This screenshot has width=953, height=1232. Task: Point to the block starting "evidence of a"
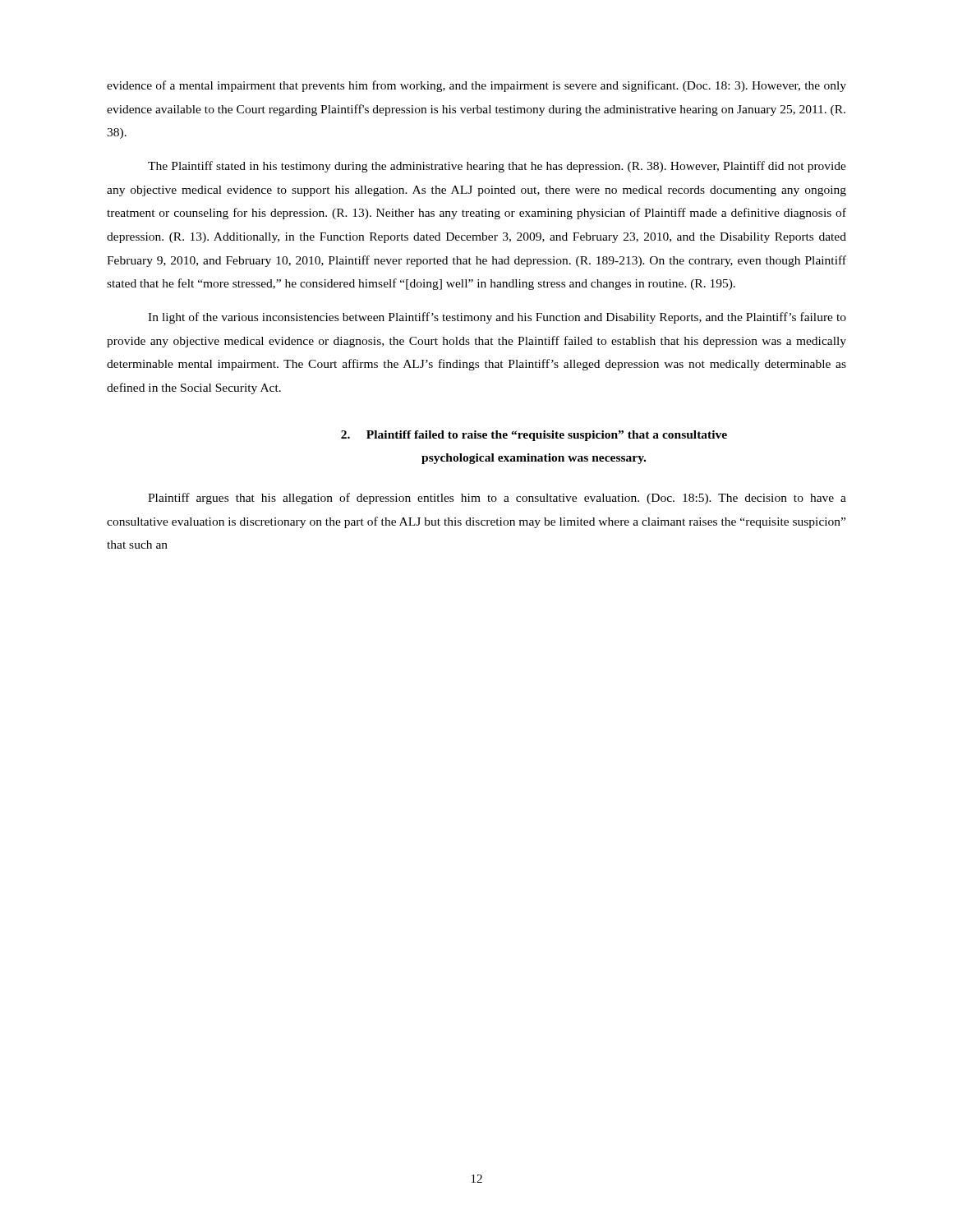[x=476, y=109]
